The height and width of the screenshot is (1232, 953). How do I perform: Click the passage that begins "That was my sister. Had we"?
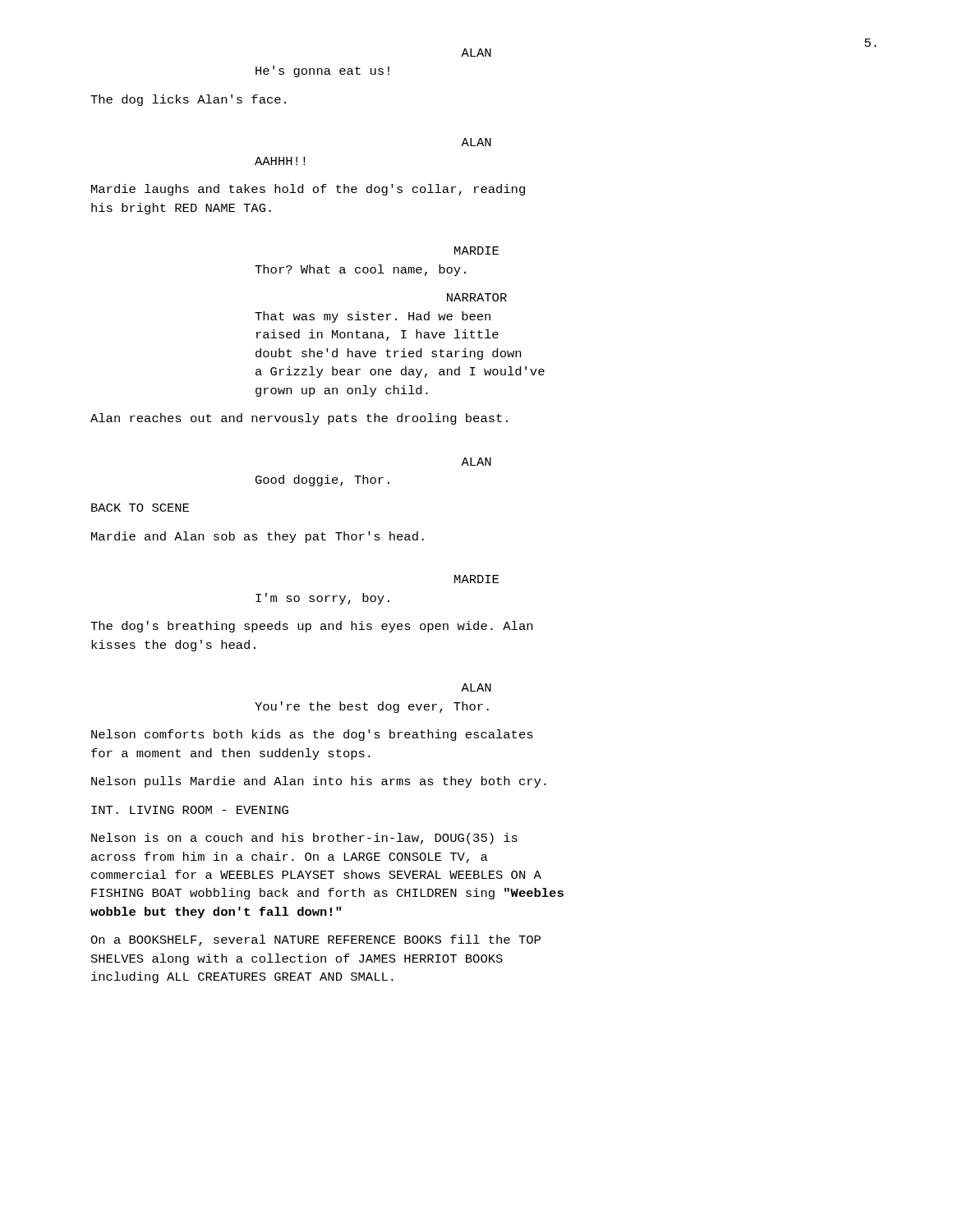pyautogui.click(x=400, y=354)
